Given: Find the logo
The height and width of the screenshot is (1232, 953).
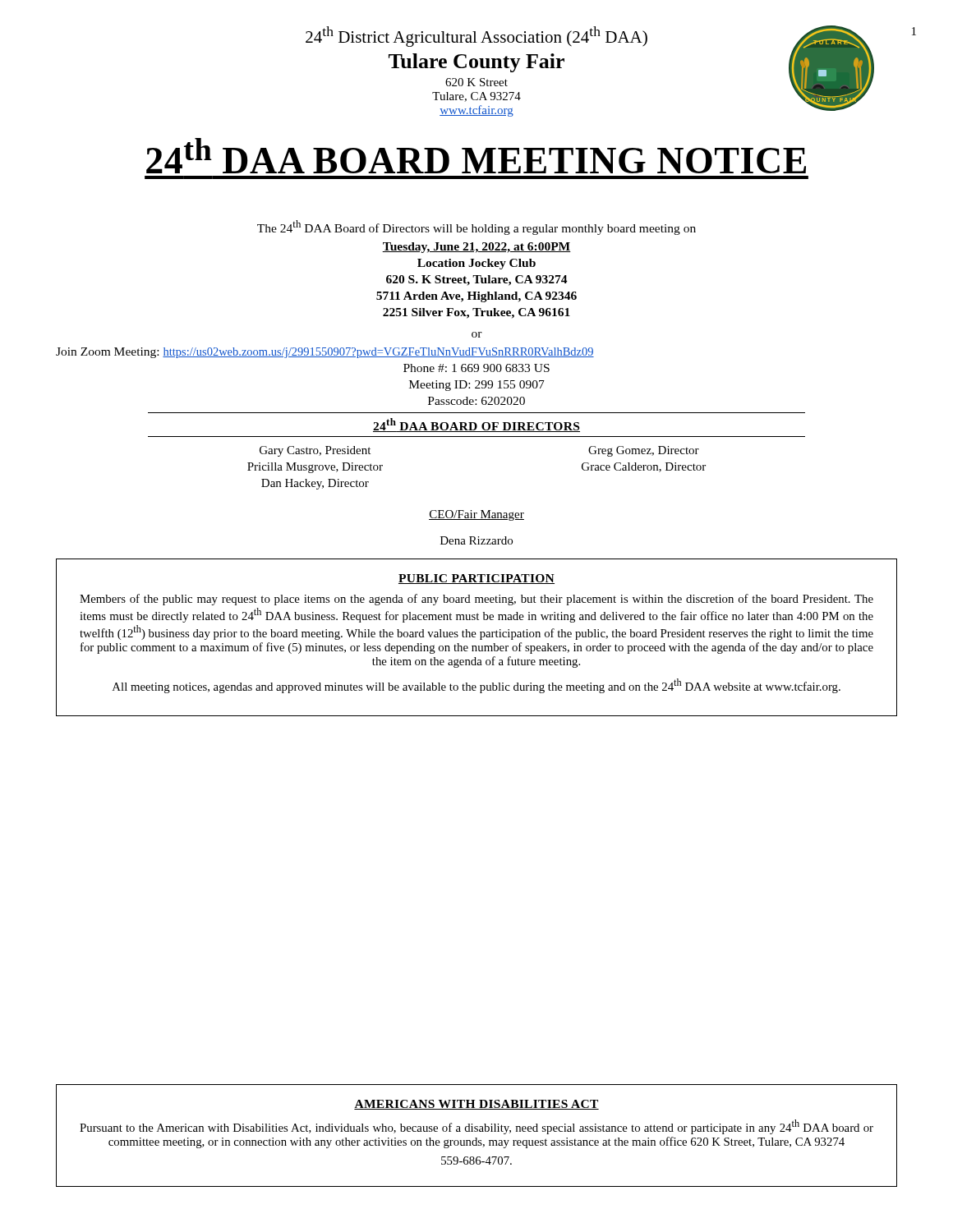Looking at the screenshot, I should click(832, 70).
